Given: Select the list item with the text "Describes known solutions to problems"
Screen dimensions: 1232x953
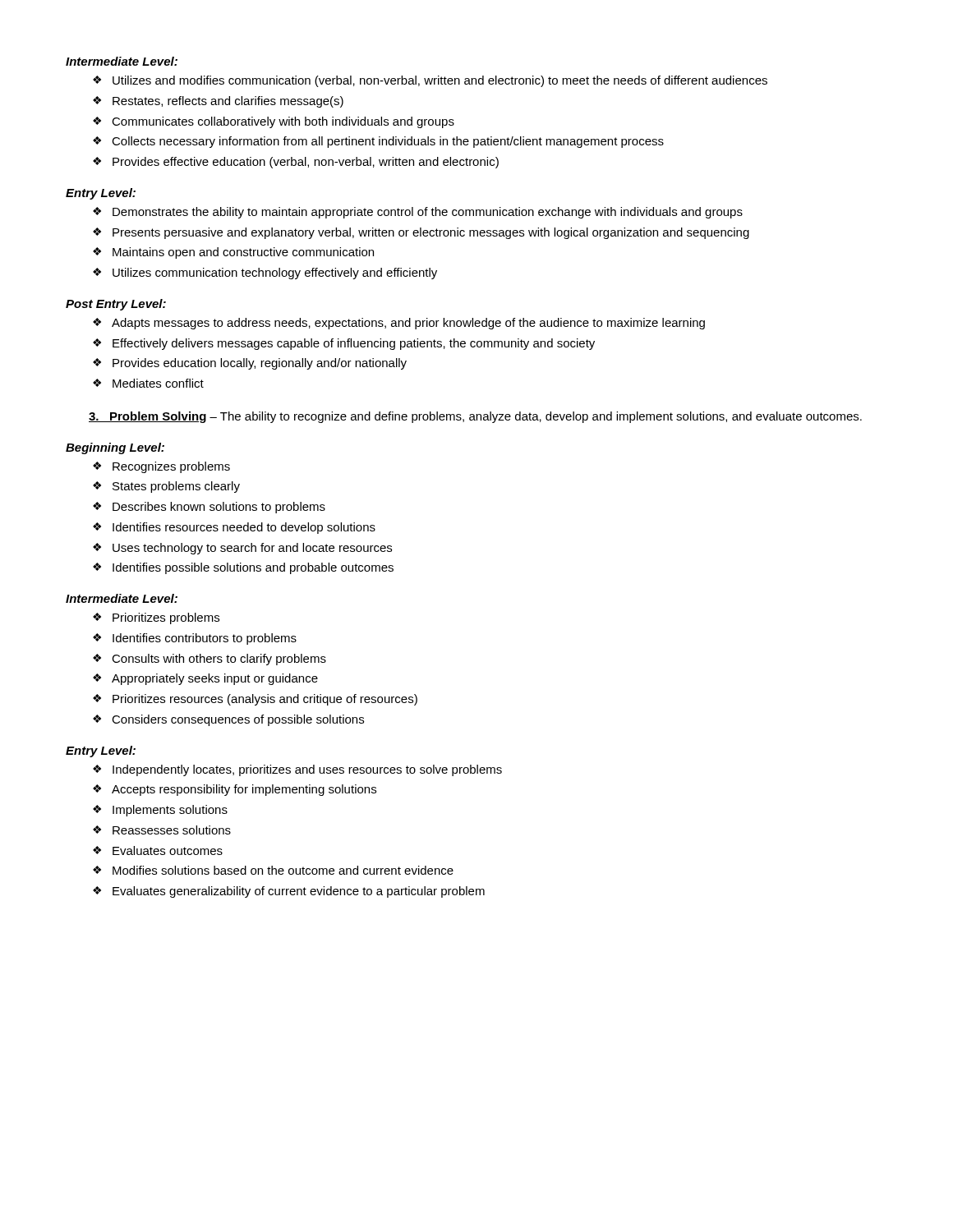Looking at the screenshot, I should [x=219, y=506].
